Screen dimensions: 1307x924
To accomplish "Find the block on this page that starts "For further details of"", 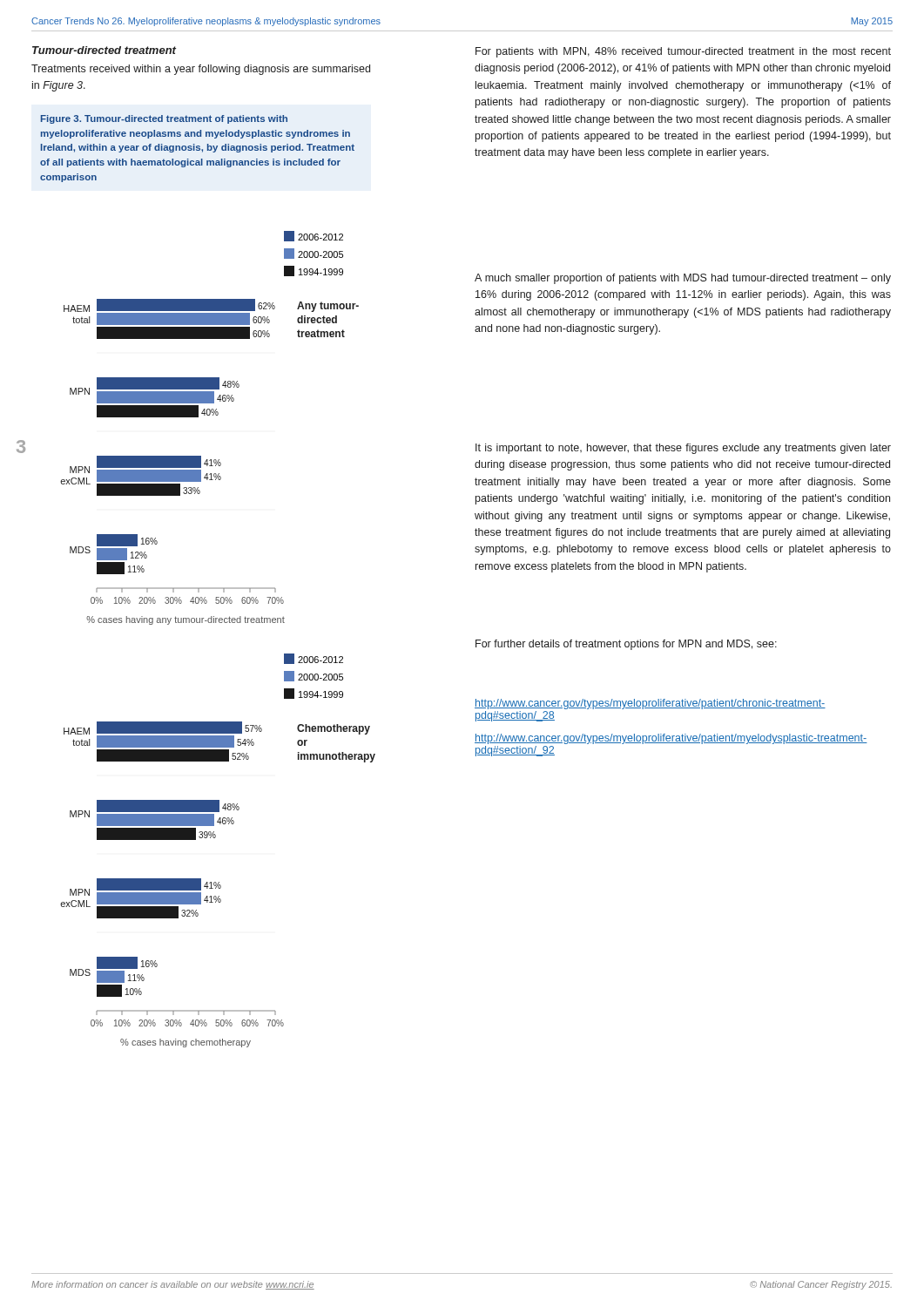I will 626,644.
